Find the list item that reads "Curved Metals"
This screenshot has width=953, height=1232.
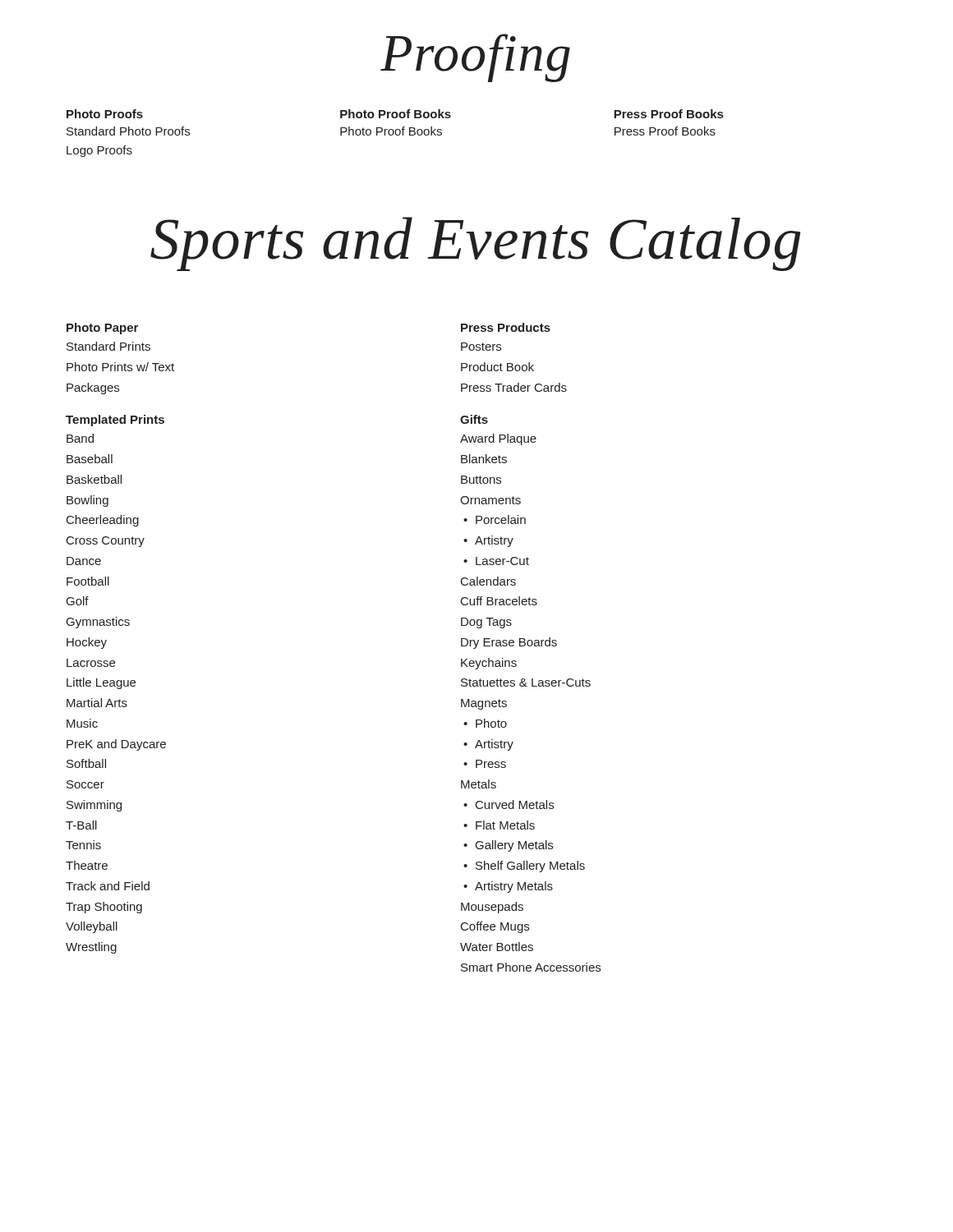click(515, 804)
